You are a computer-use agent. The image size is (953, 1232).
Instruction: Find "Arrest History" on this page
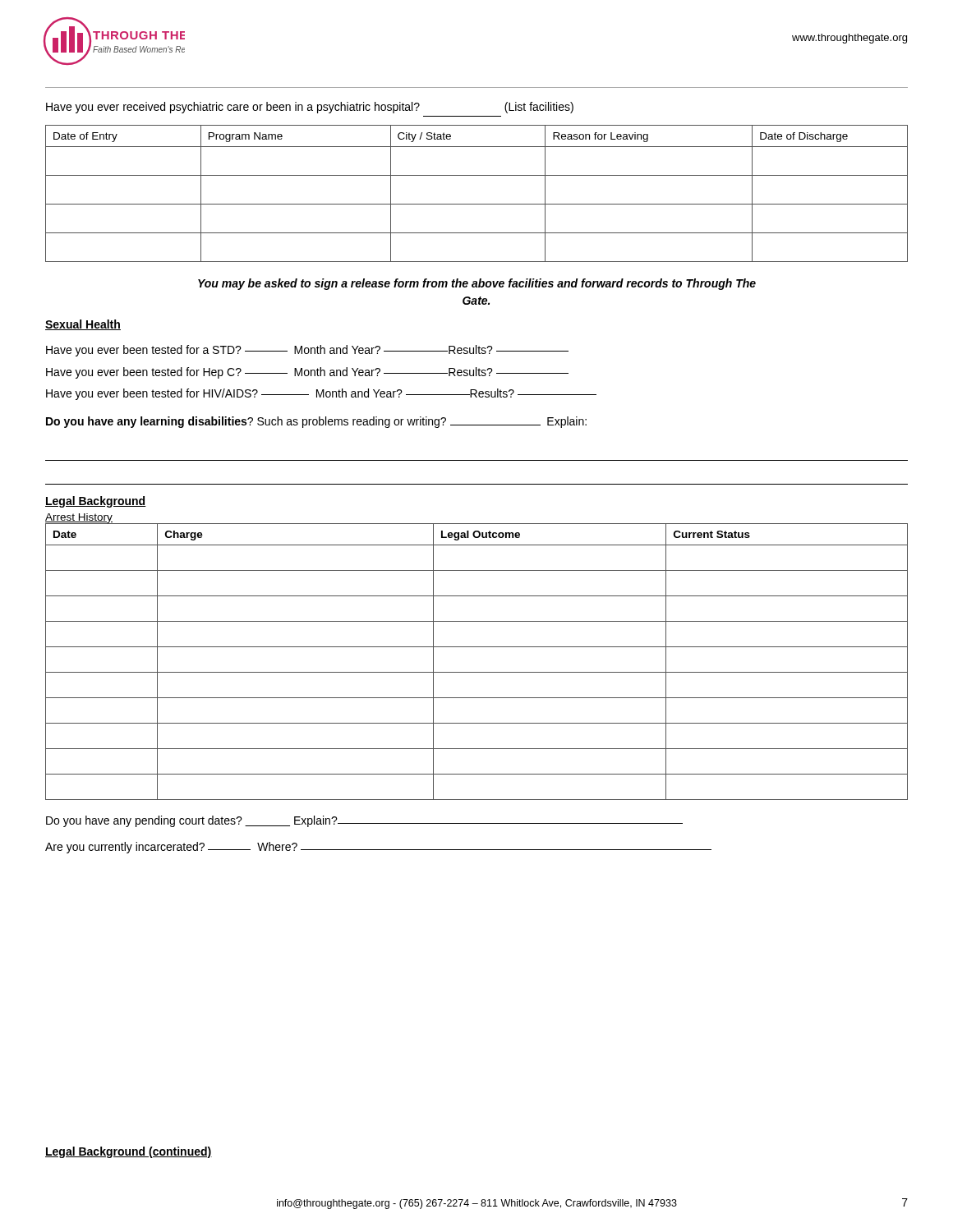point(79,517)
